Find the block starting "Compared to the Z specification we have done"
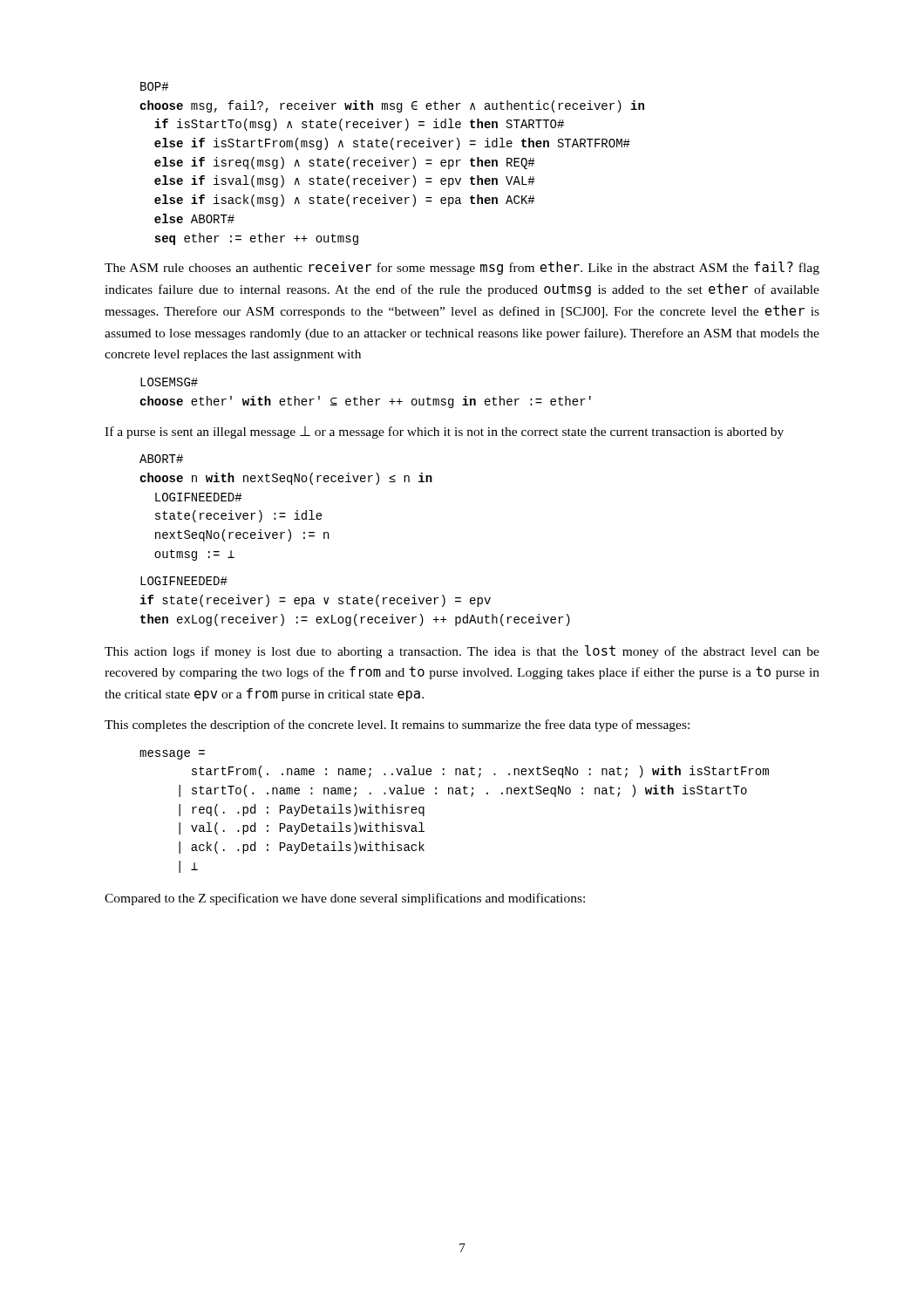Viewport: 924px width, 1308px height. (462, 898)
